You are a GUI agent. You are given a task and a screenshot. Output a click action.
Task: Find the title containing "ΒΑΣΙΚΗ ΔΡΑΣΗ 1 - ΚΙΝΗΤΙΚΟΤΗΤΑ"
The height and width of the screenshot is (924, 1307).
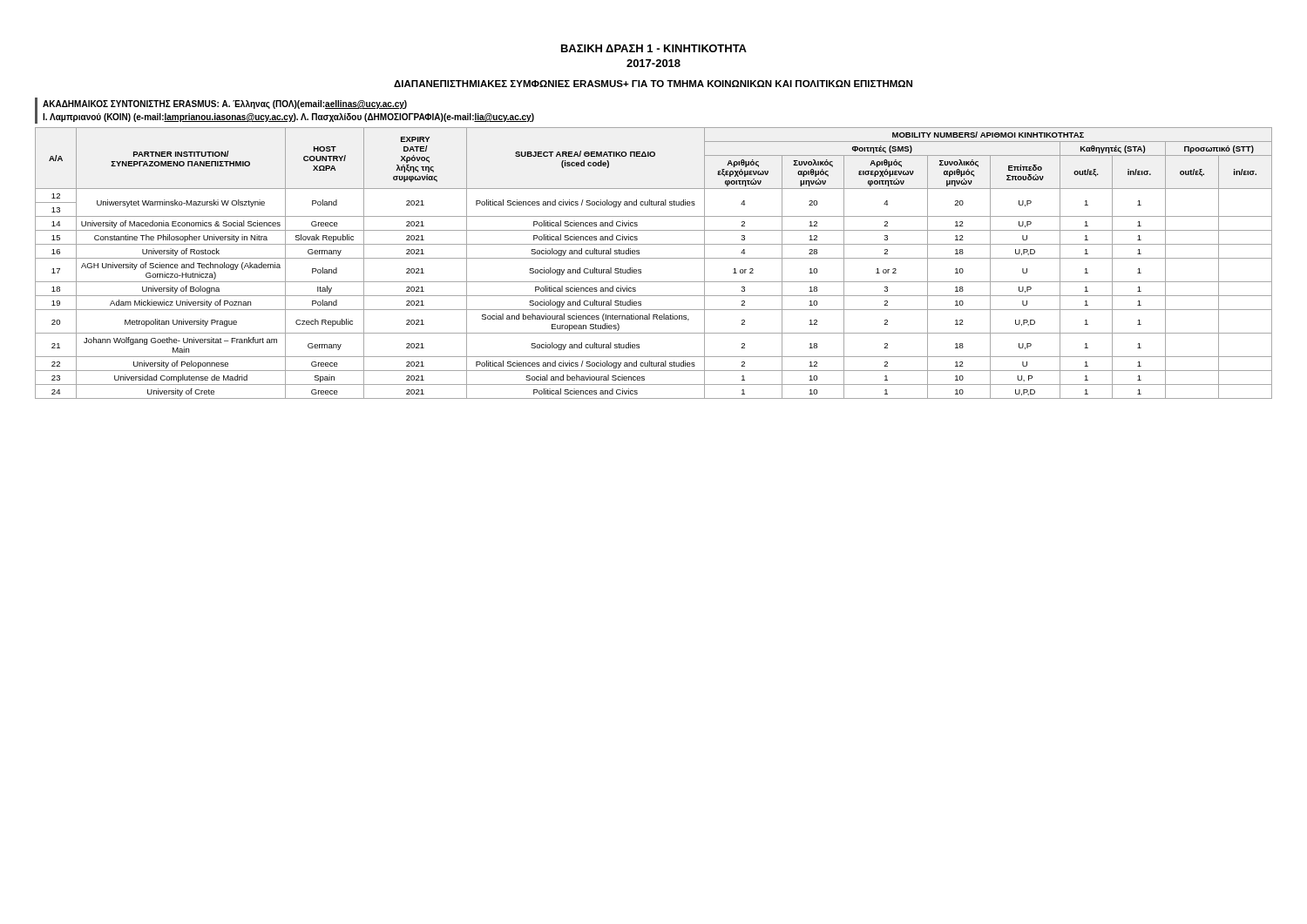(x=653, y=48)
